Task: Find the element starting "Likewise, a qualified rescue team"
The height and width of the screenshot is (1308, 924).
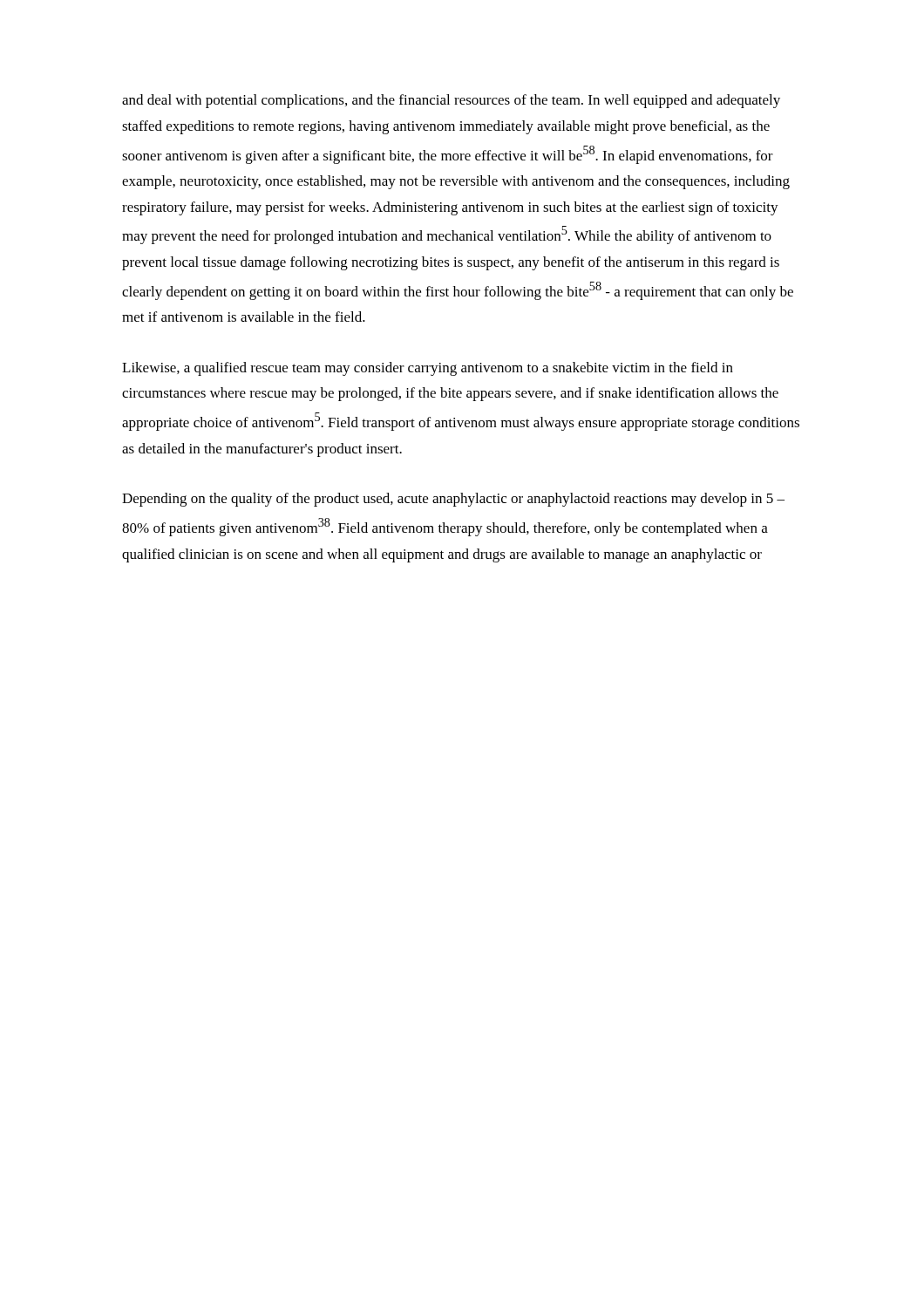Action: 461,408
